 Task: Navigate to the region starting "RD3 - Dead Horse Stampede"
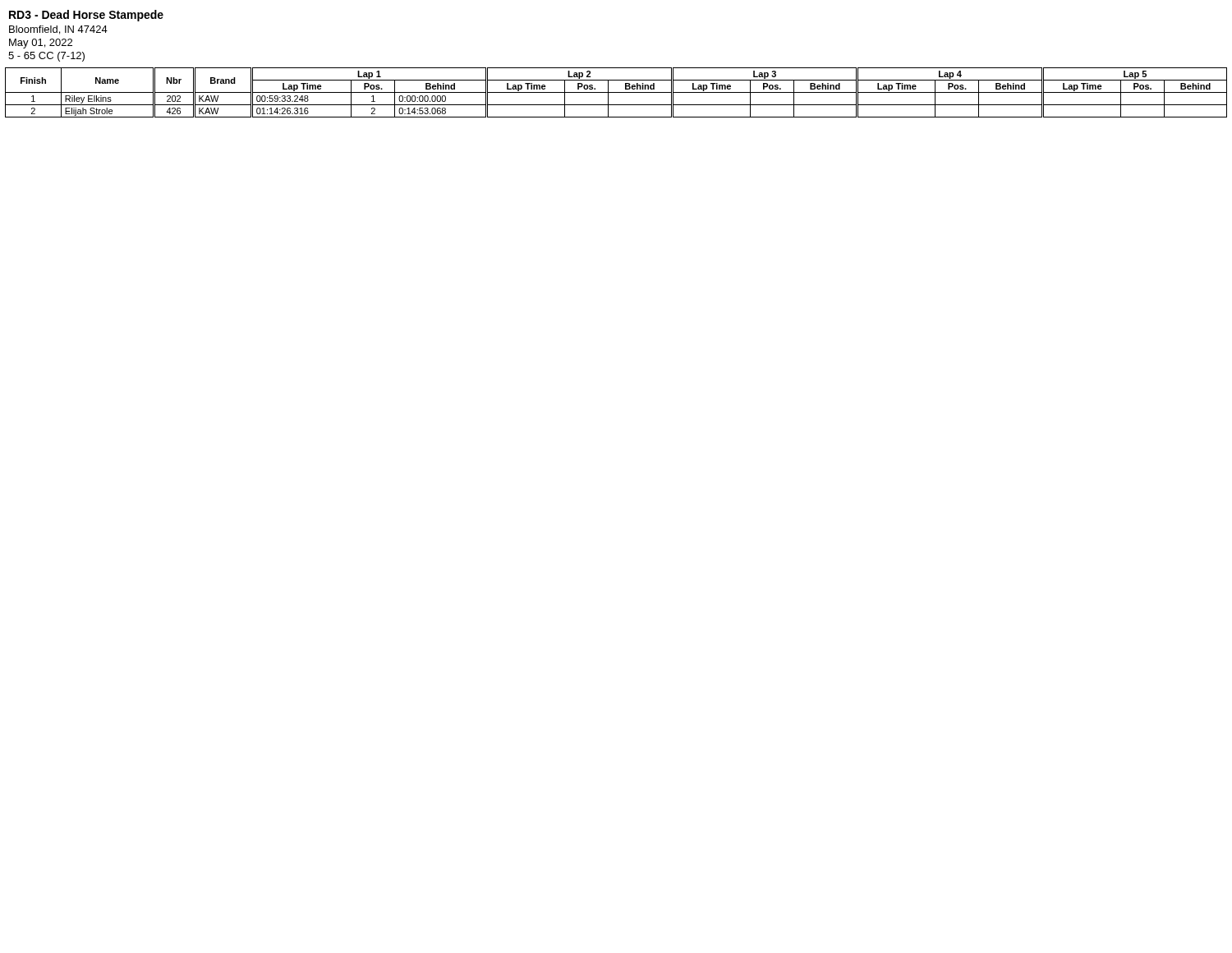click(86, 15)
